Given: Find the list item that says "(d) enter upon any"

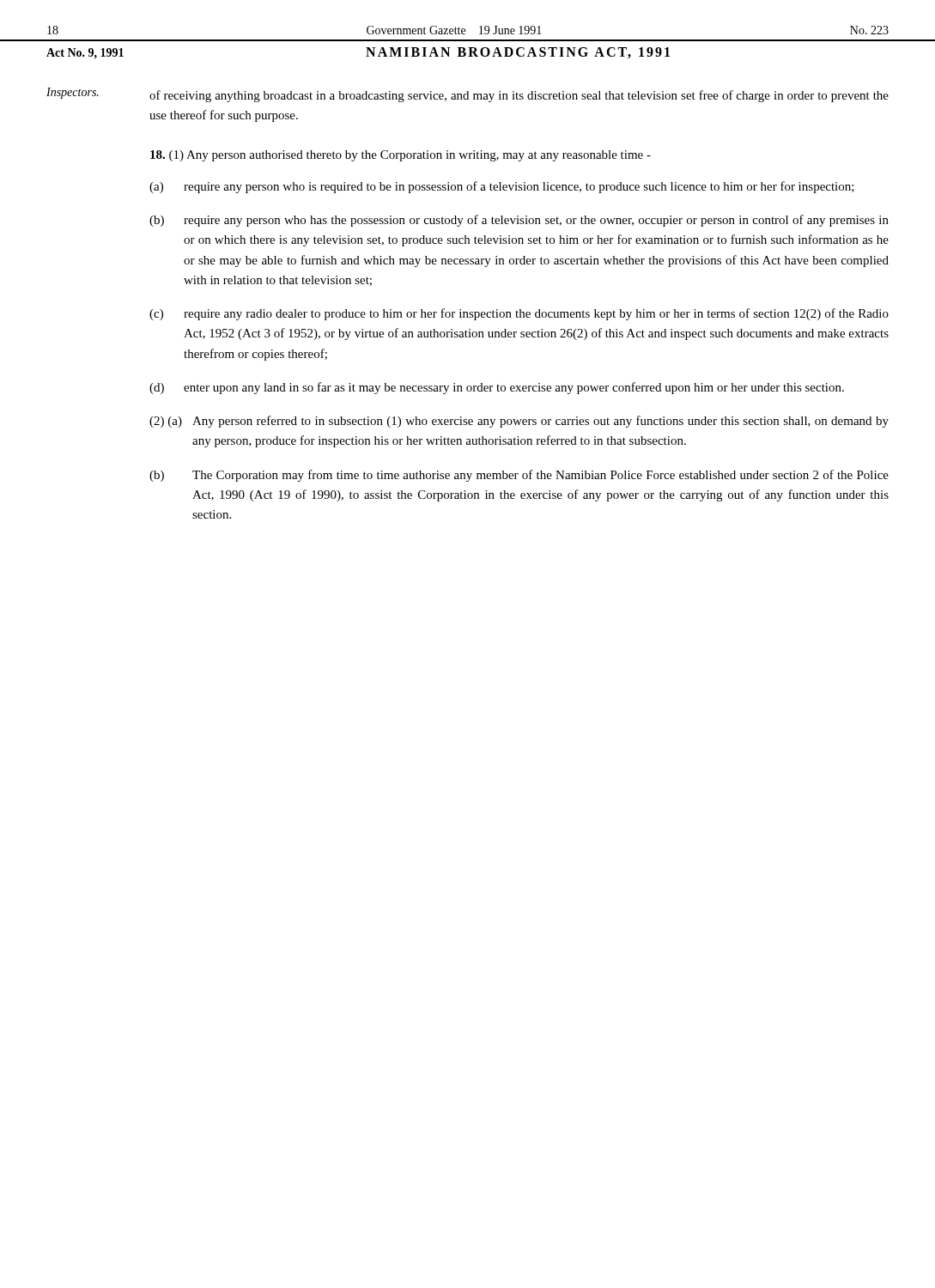Looking at the screenshot, I should pyautogui.click(x=519, y=388).
